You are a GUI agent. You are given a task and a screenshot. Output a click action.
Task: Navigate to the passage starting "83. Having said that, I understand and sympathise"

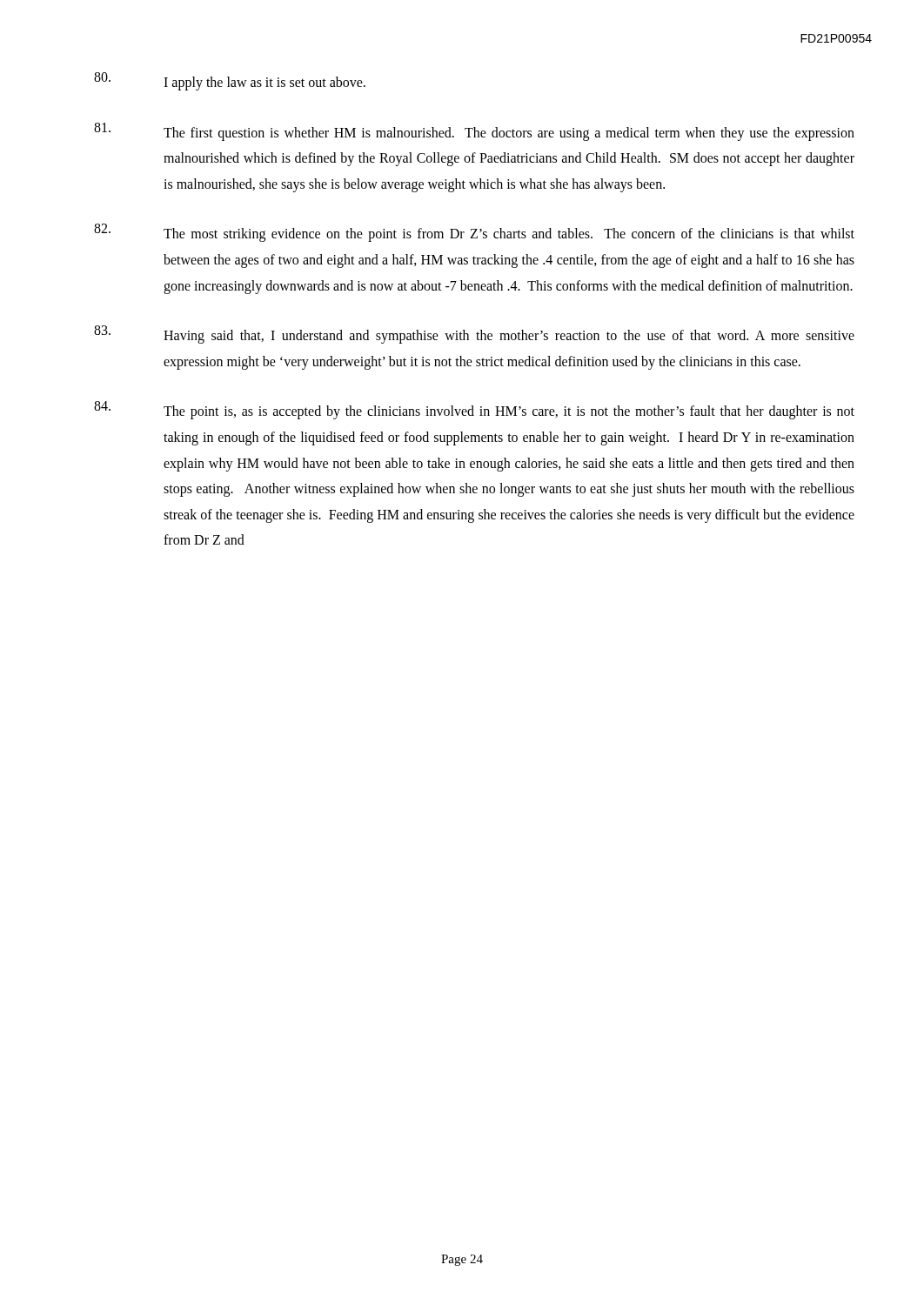pyautogui.click(x=474, y=349)
